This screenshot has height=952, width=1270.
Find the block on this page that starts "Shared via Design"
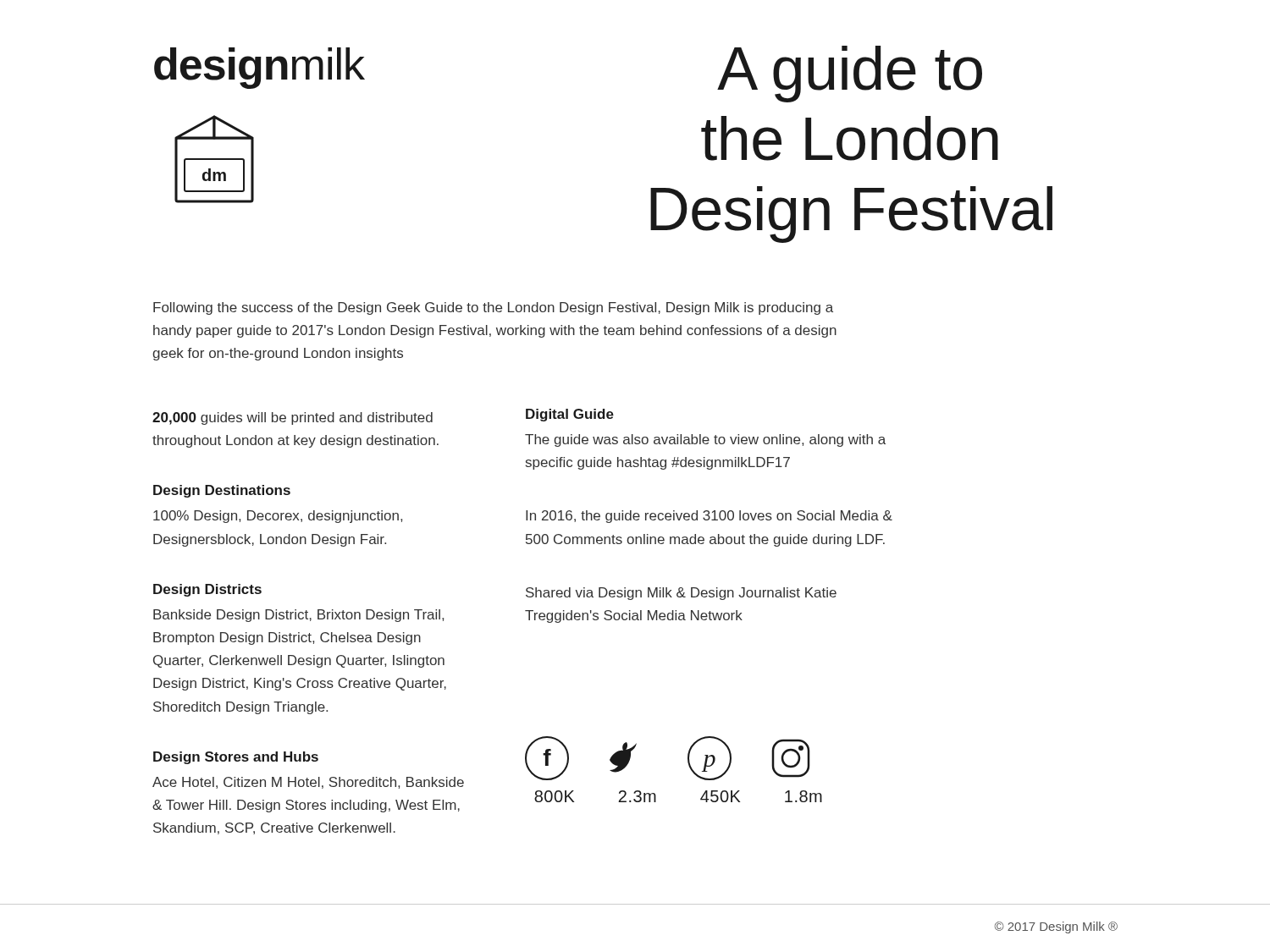pyautogui.click(x=681, y=604)
